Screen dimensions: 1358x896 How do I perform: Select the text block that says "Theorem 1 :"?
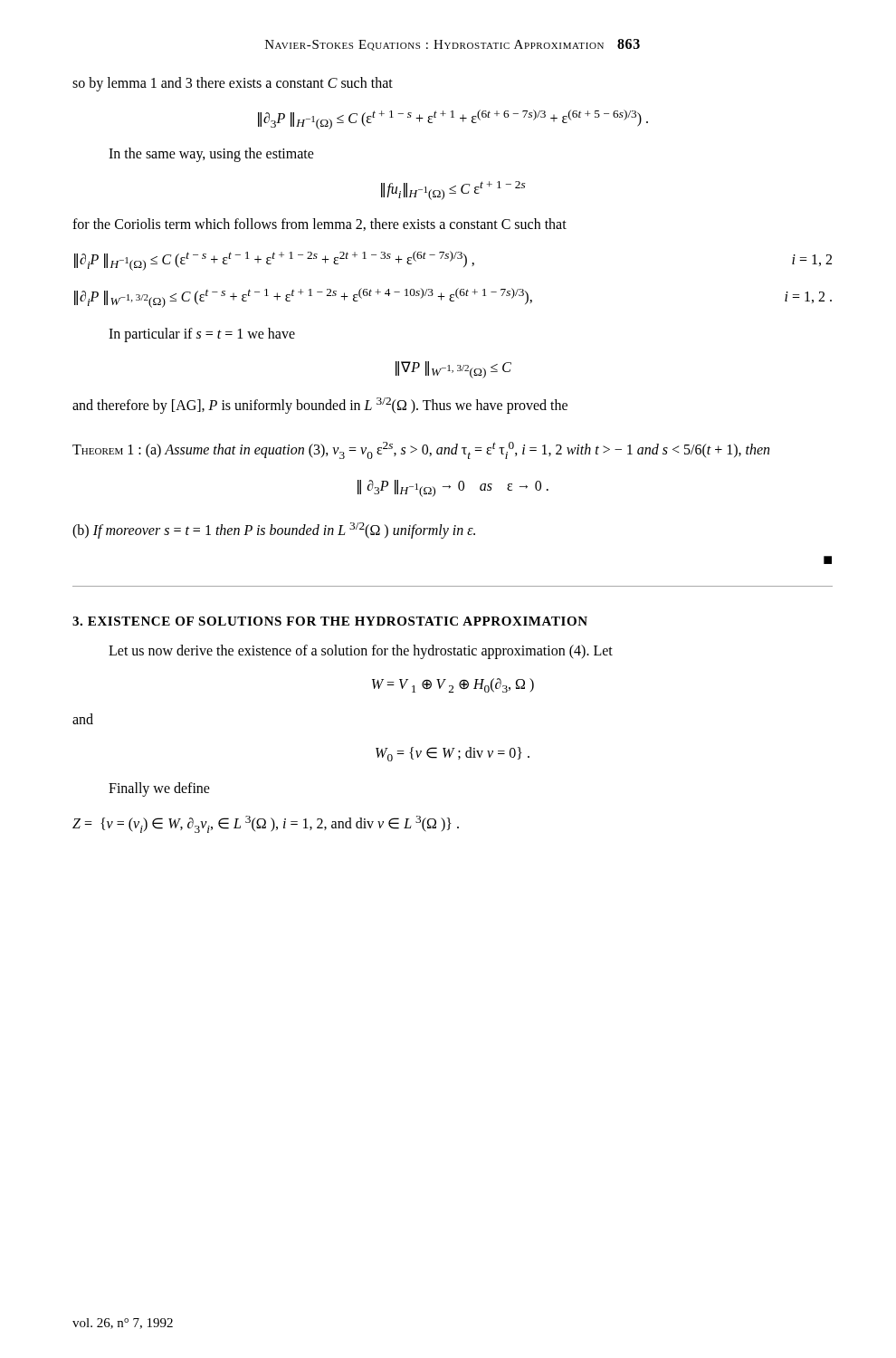[421, 450]
